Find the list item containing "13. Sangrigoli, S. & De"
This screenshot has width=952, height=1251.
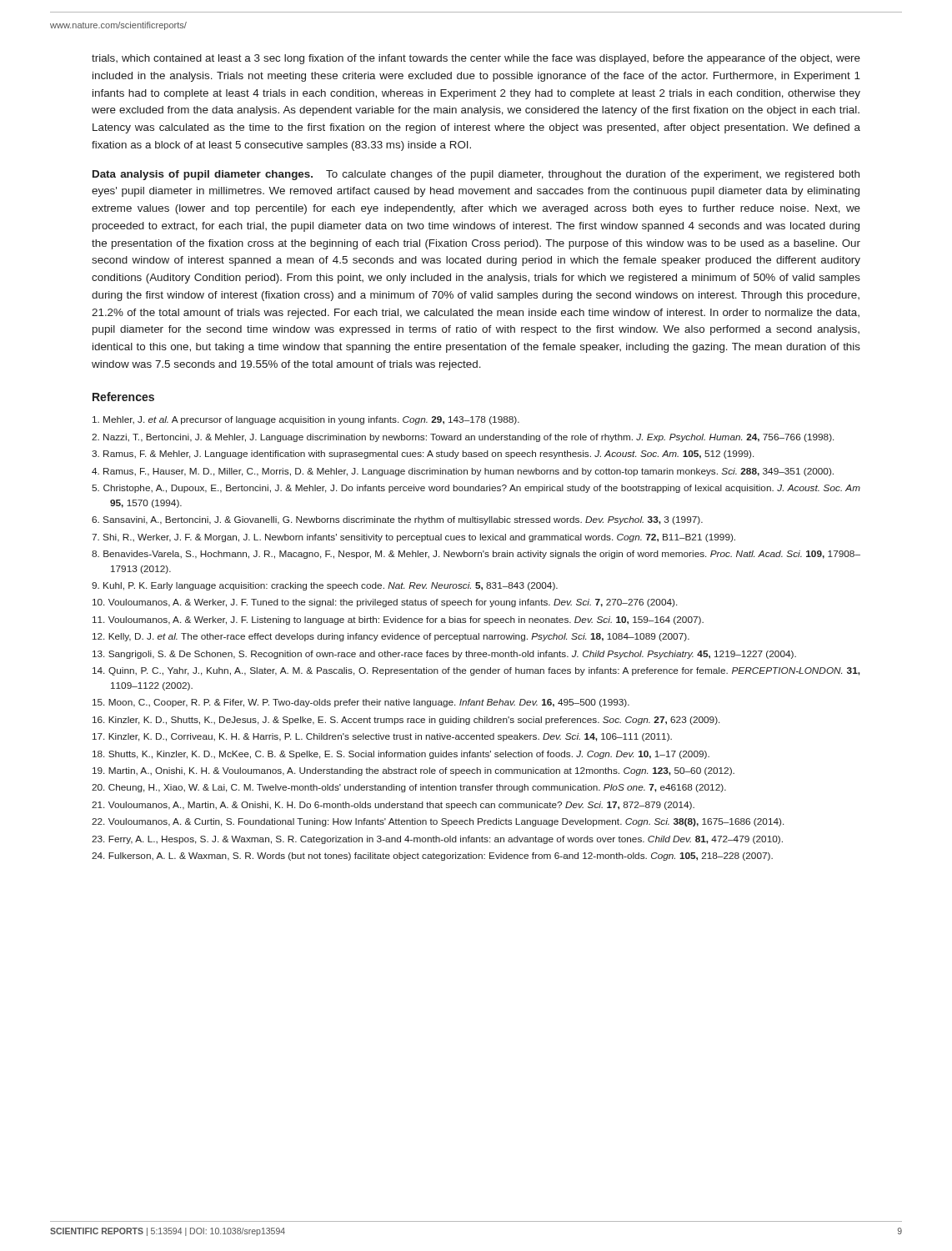pyautogui.click(x=444, y=654)
